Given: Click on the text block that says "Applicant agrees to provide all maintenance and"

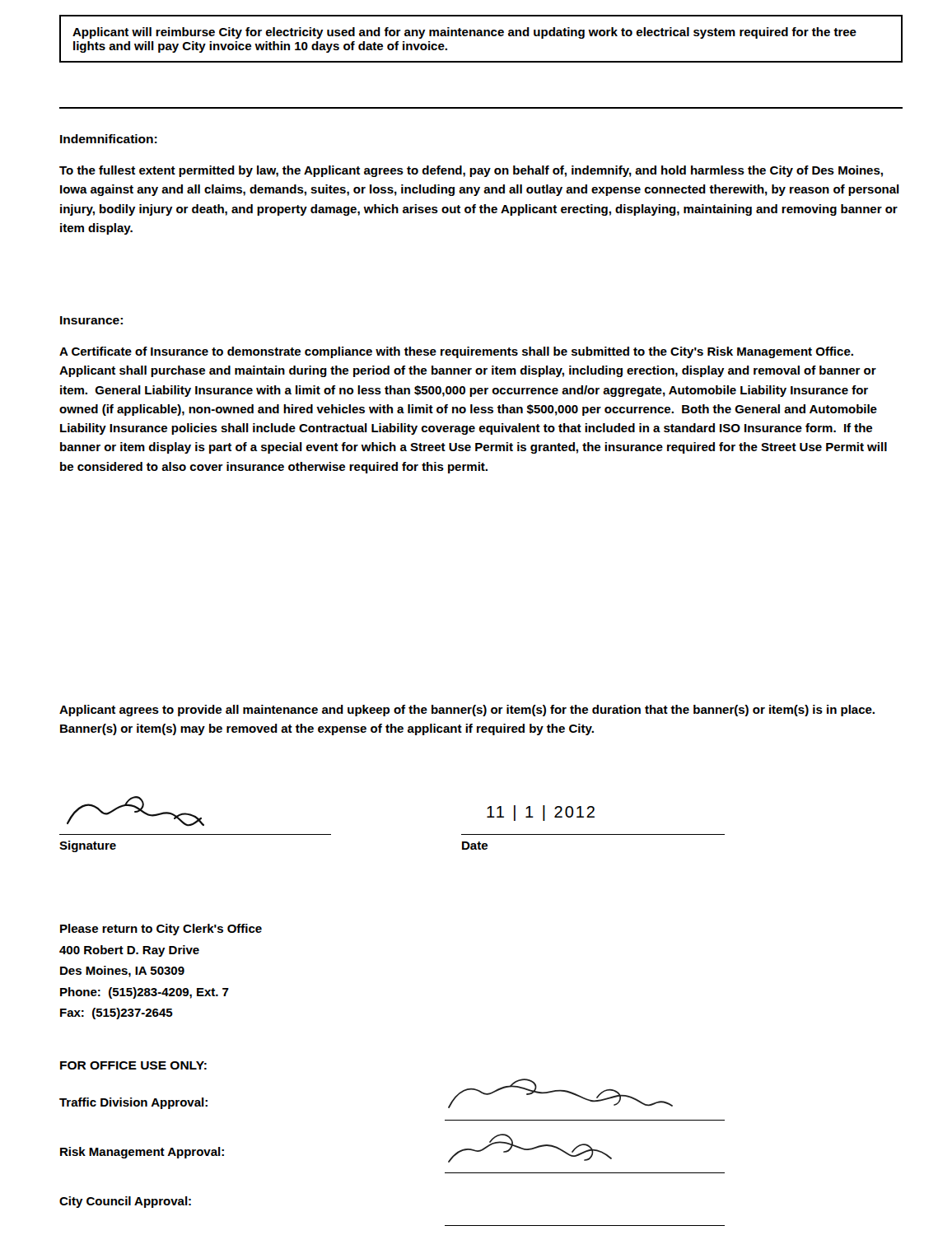Looking at the screenshot, I should pos(469,719).
